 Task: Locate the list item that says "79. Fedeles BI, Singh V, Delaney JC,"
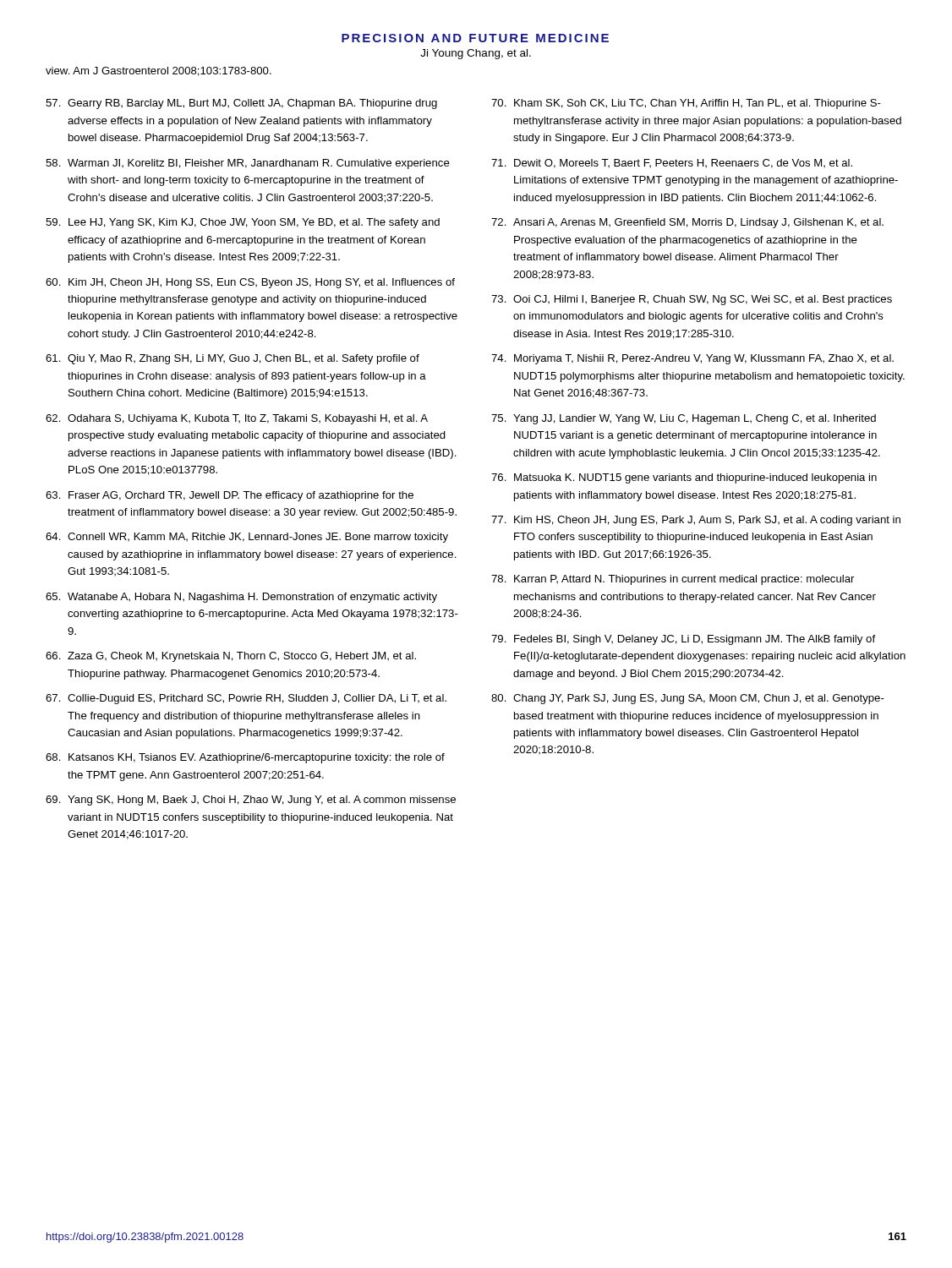(699, 656)
